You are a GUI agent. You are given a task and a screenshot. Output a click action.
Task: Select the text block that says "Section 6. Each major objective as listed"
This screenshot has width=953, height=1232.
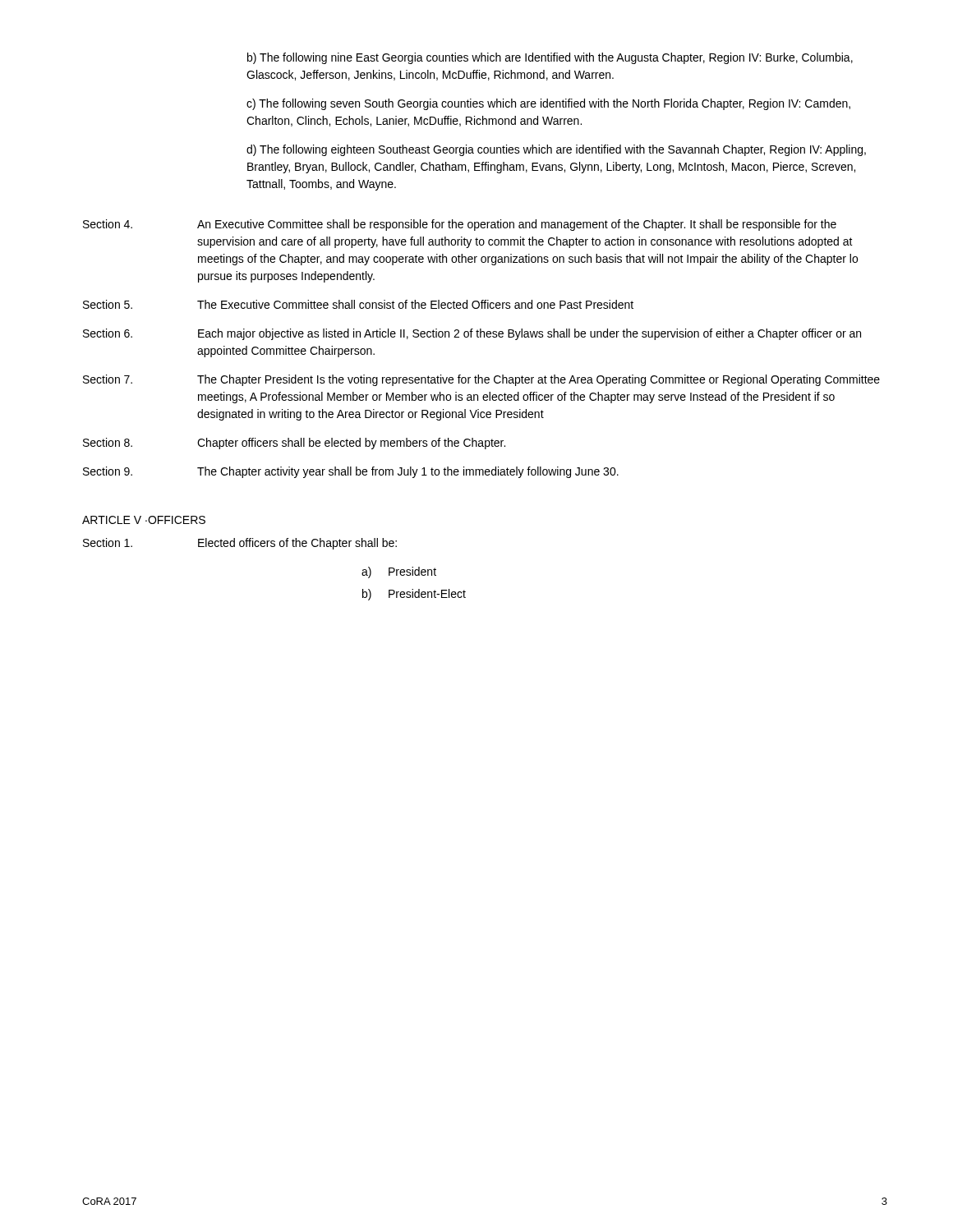(x=485, y=342)
